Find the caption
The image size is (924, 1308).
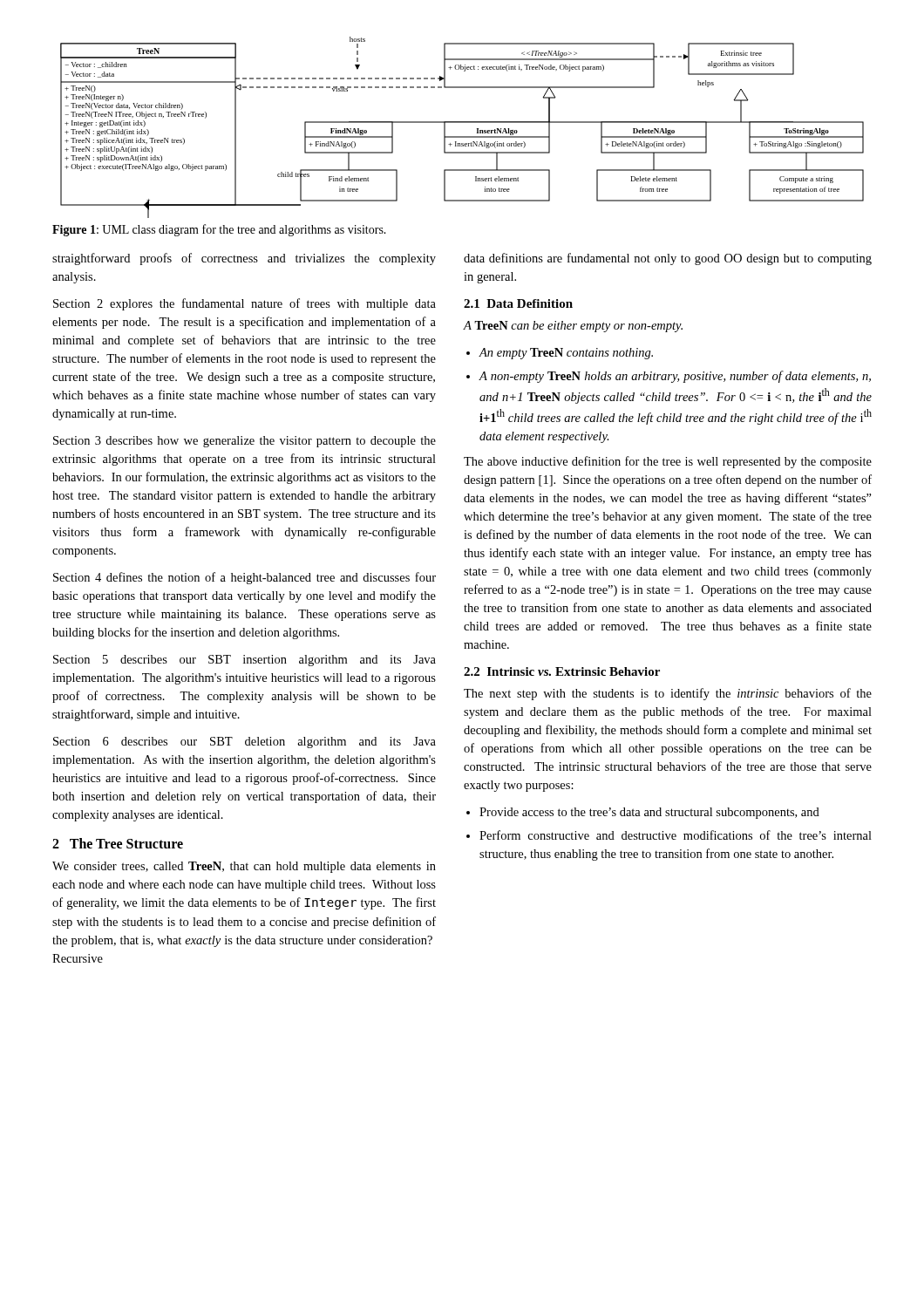tap(219, 230)
